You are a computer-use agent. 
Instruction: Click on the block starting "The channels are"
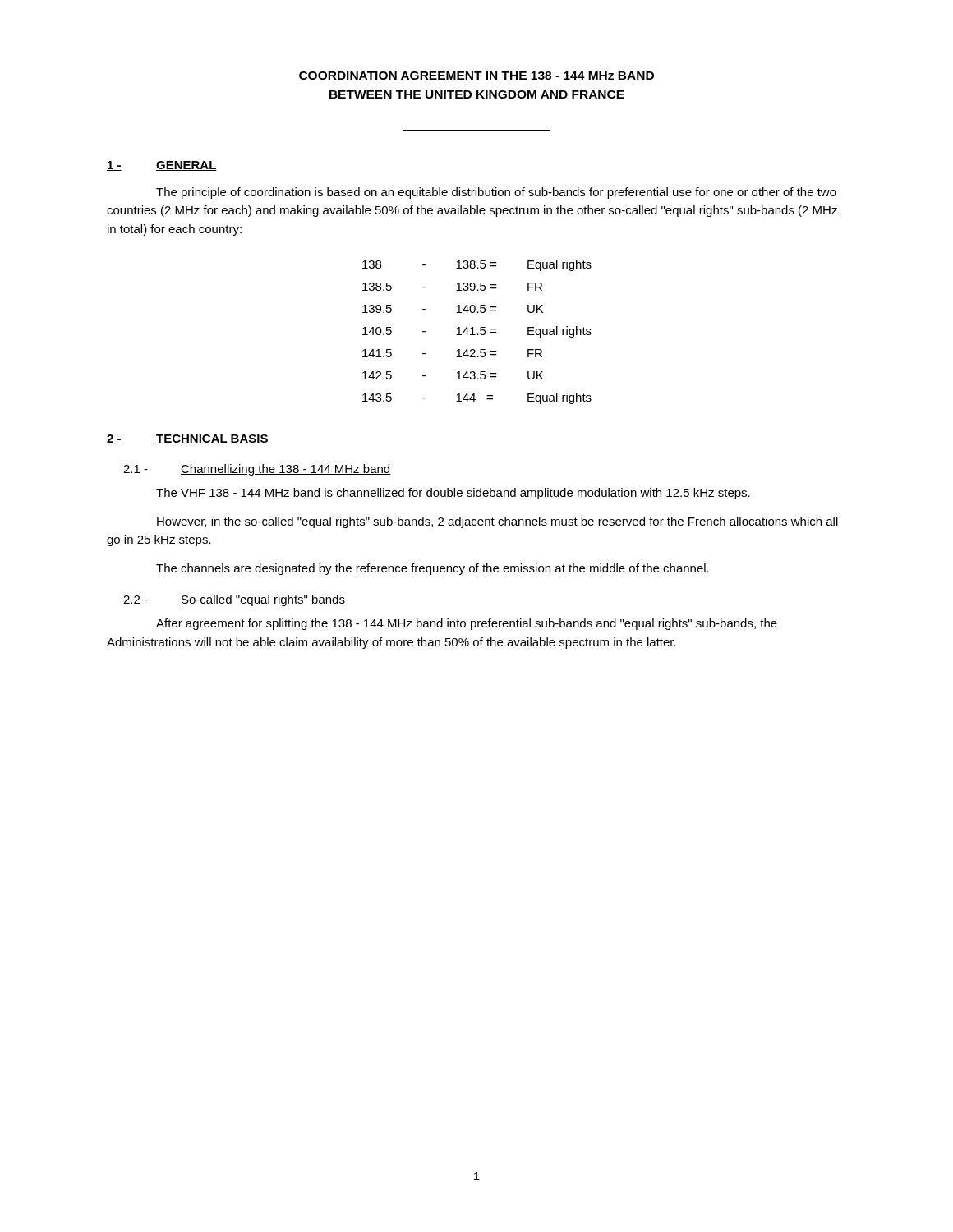click(x=433, y=568)
